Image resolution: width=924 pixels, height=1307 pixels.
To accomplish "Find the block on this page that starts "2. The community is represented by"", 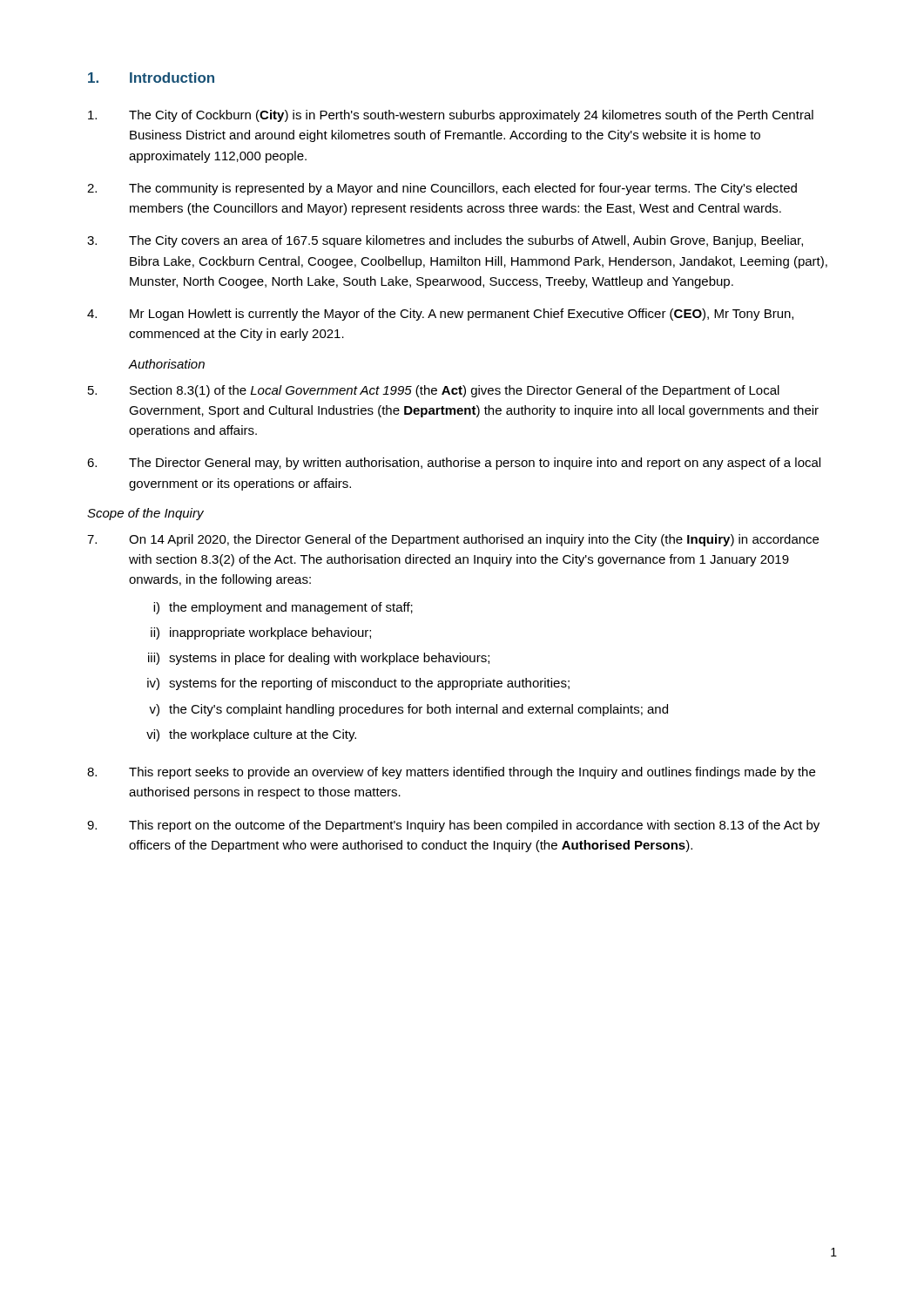I will click(x=462, y=198).
